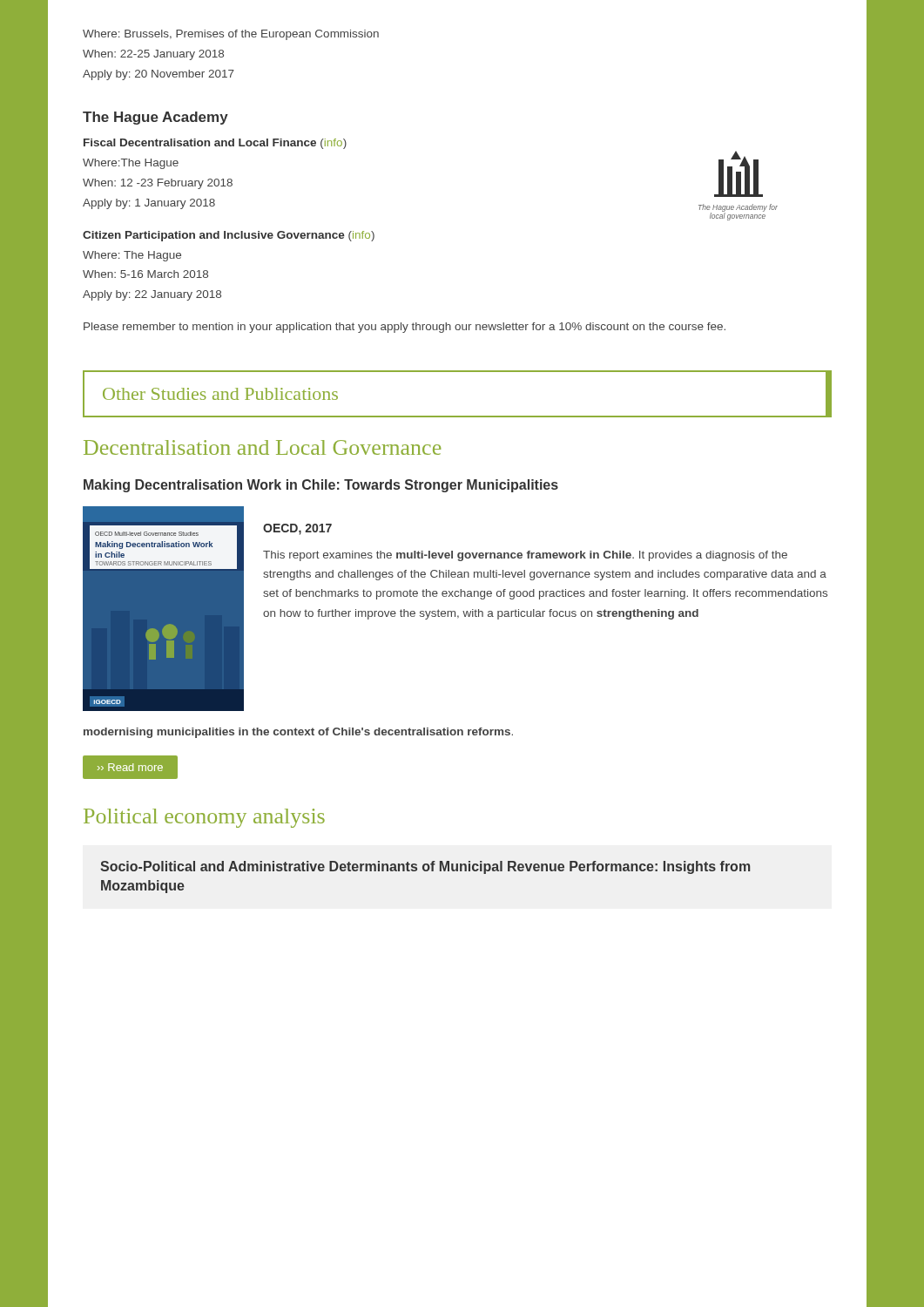Viewport: 924px width, 1307px height.
Task: Click on the section header with the text "Decentralisation and Local Governance"
Action: pos(262,447)
